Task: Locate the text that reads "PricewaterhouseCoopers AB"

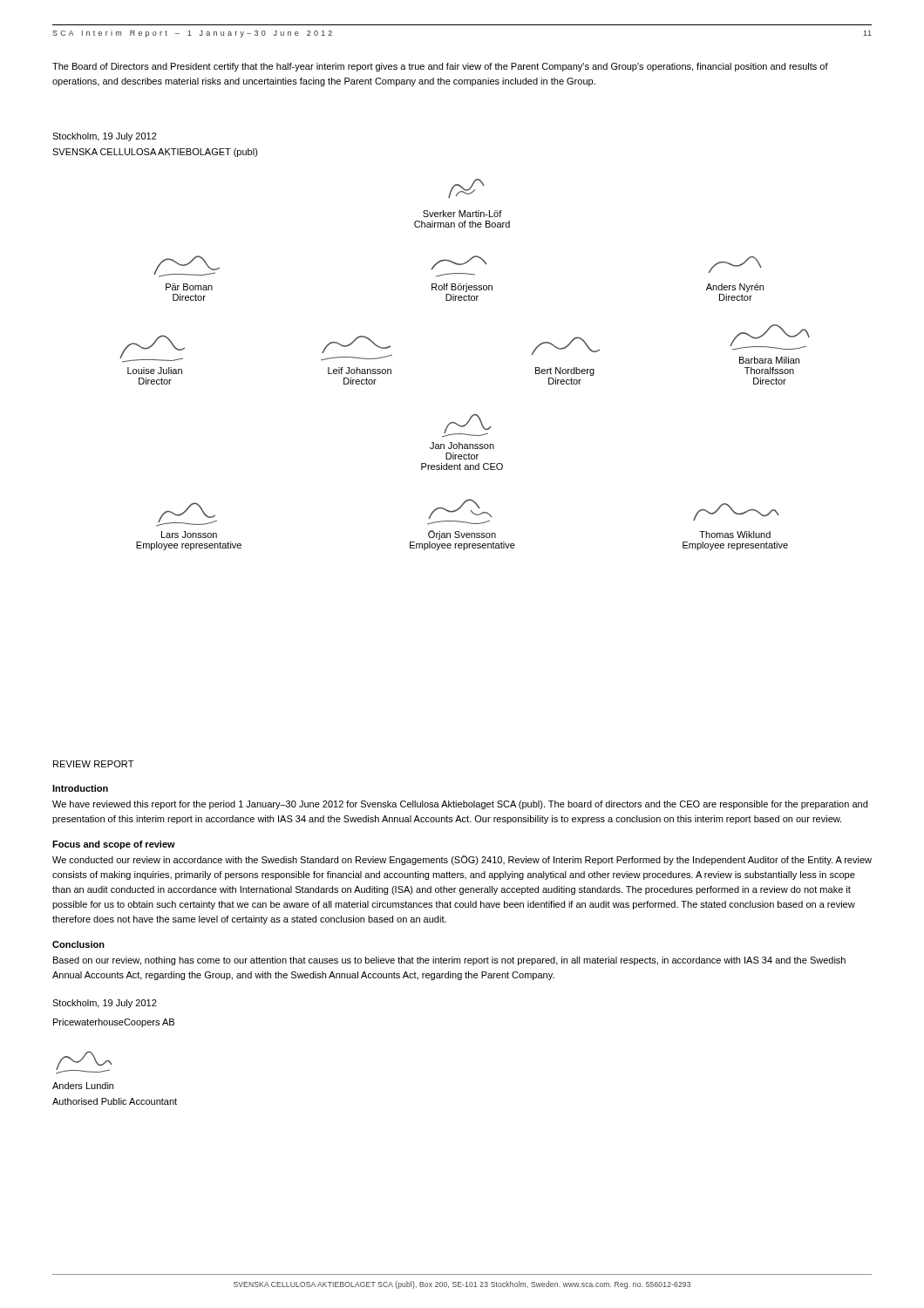Action: pyautogui.click(x=114, y=1022)
